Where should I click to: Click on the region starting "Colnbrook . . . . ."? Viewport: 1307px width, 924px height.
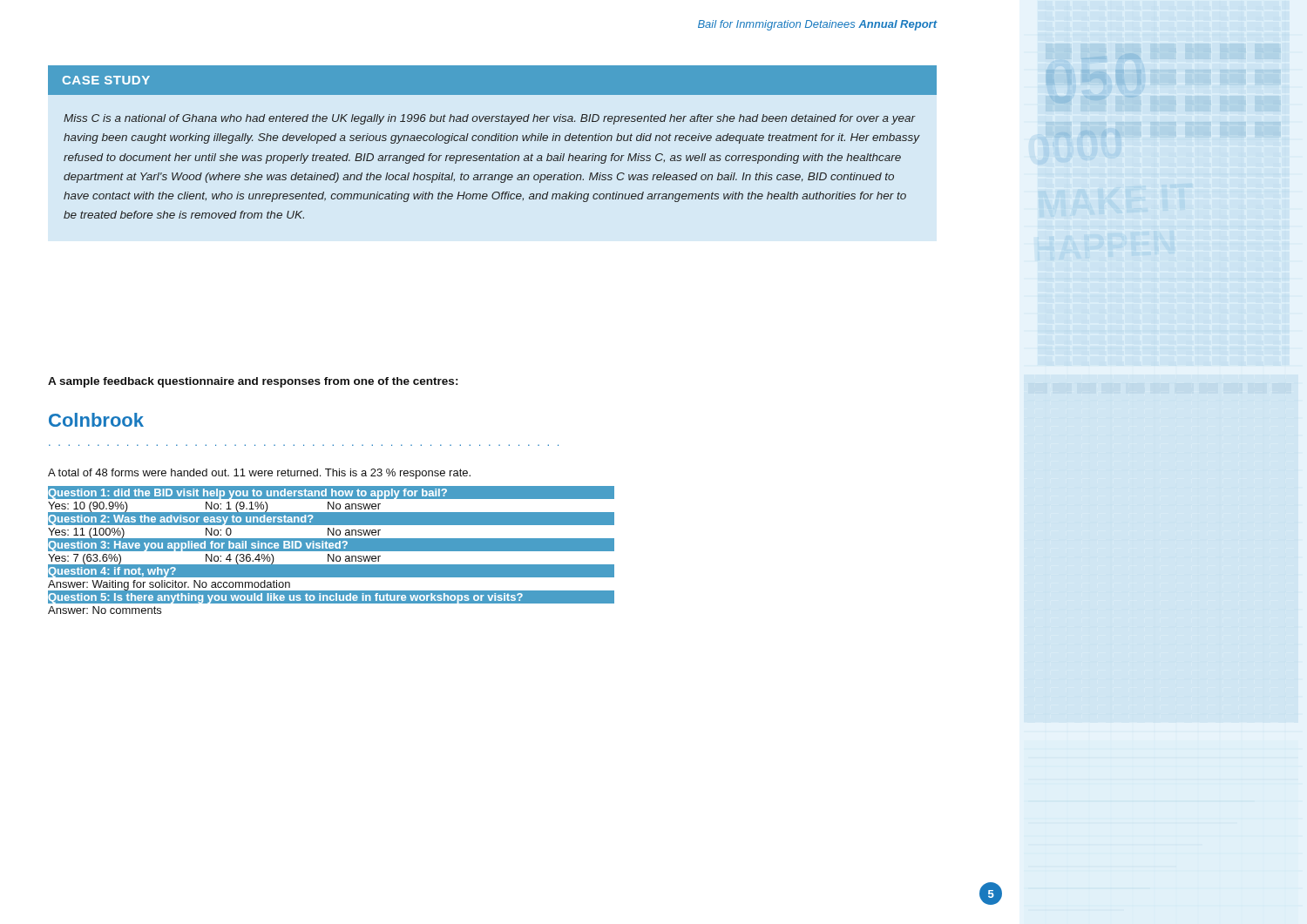tap(96, 420)
